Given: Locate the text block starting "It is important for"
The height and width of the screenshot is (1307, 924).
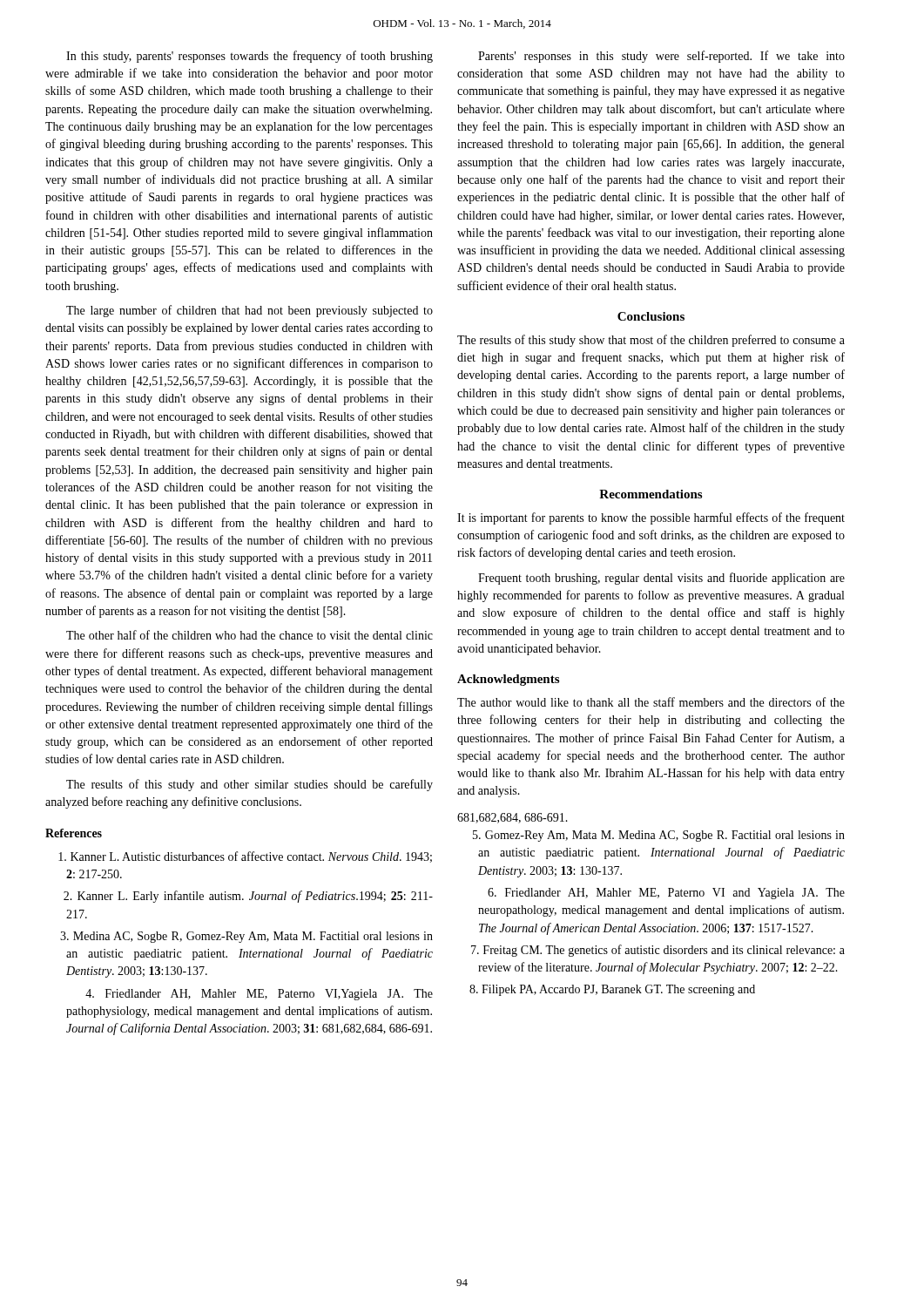Looking at the screenshot, I should point(651,536).
